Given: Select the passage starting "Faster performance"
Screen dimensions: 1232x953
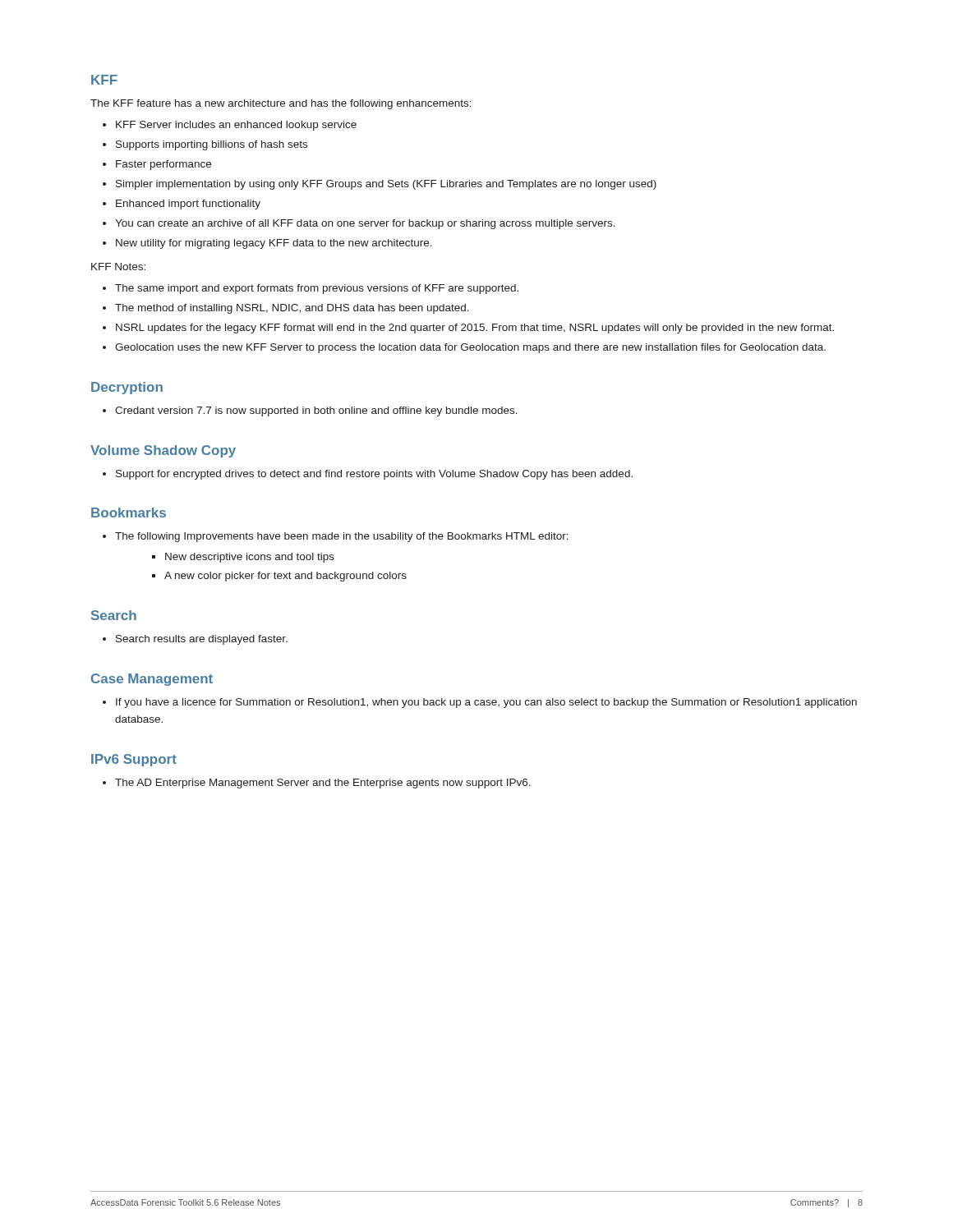Looking at the screenshot, I should pos(163,164).
